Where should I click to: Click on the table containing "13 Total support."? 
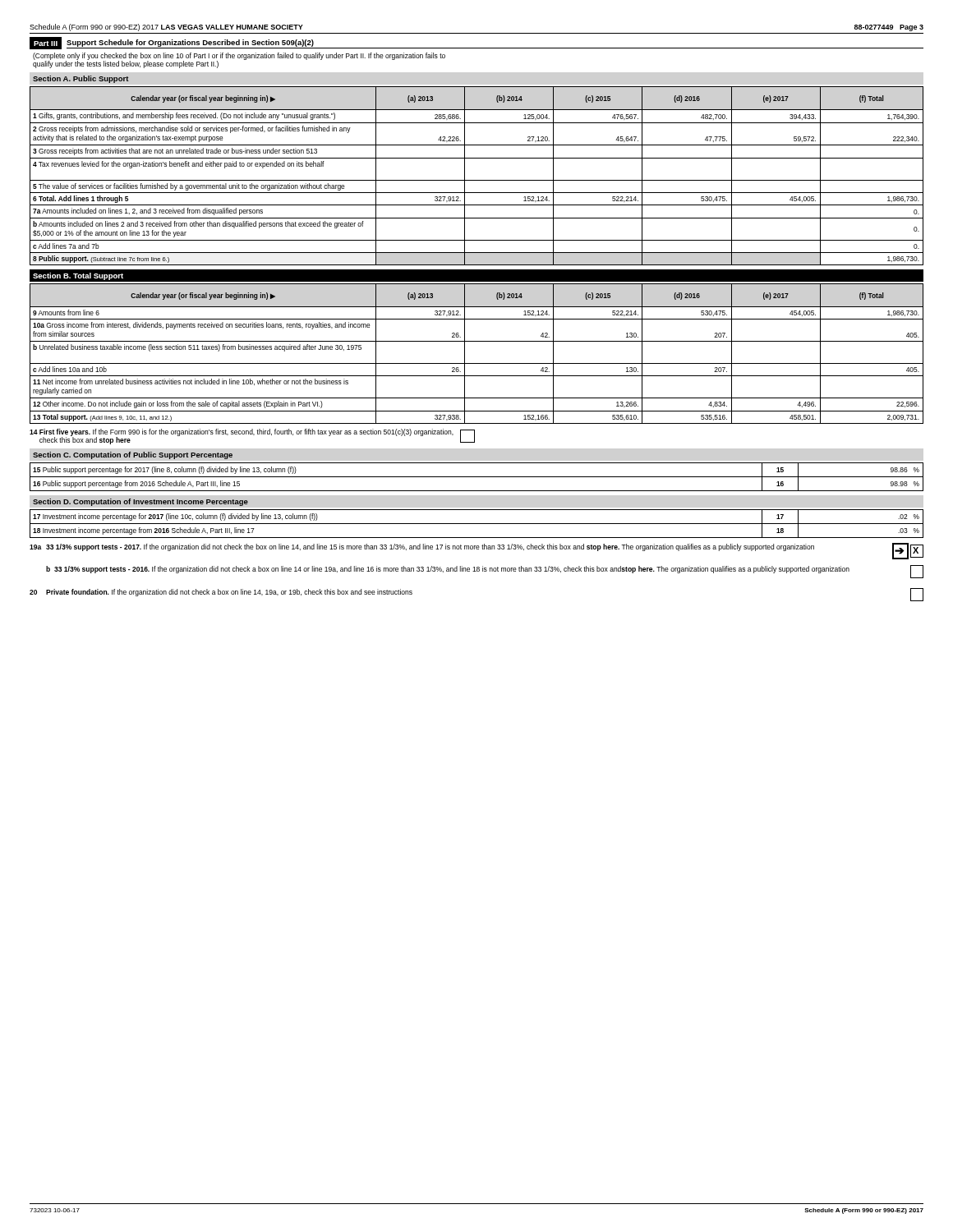476,354
